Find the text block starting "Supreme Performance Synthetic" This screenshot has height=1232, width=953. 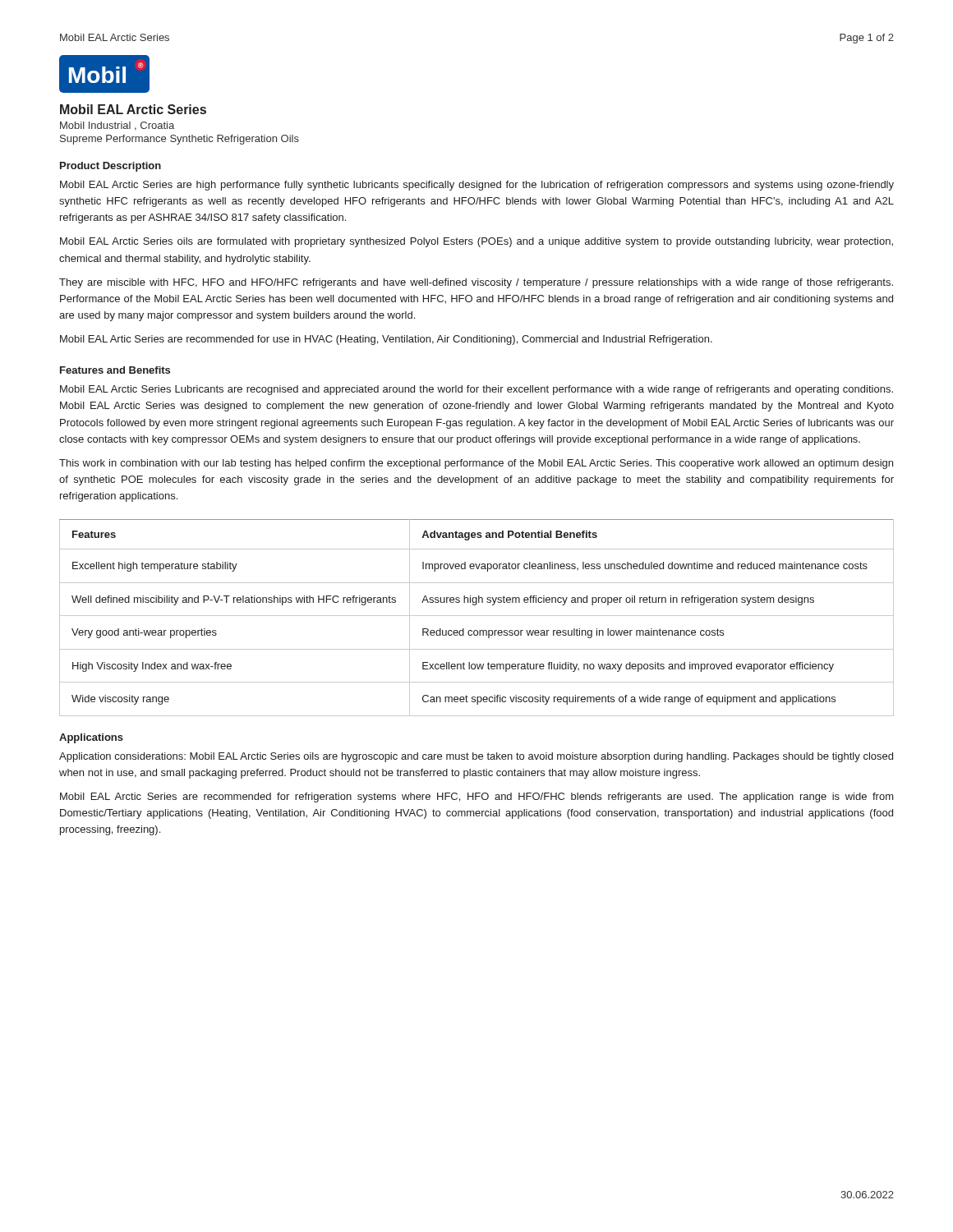point(179,138)
